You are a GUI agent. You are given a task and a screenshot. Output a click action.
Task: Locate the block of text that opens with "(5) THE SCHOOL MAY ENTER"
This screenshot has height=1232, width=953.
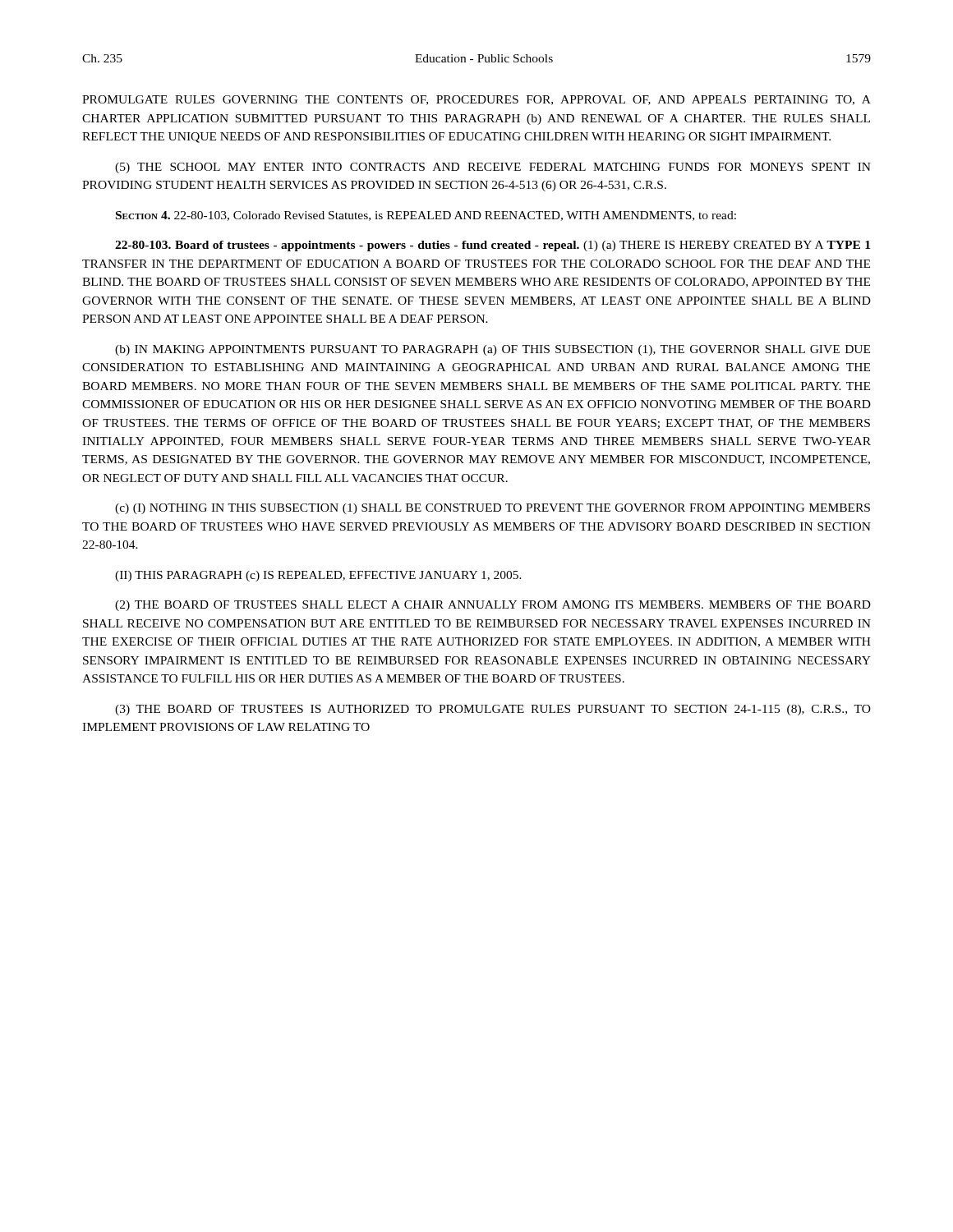(476, 176)
